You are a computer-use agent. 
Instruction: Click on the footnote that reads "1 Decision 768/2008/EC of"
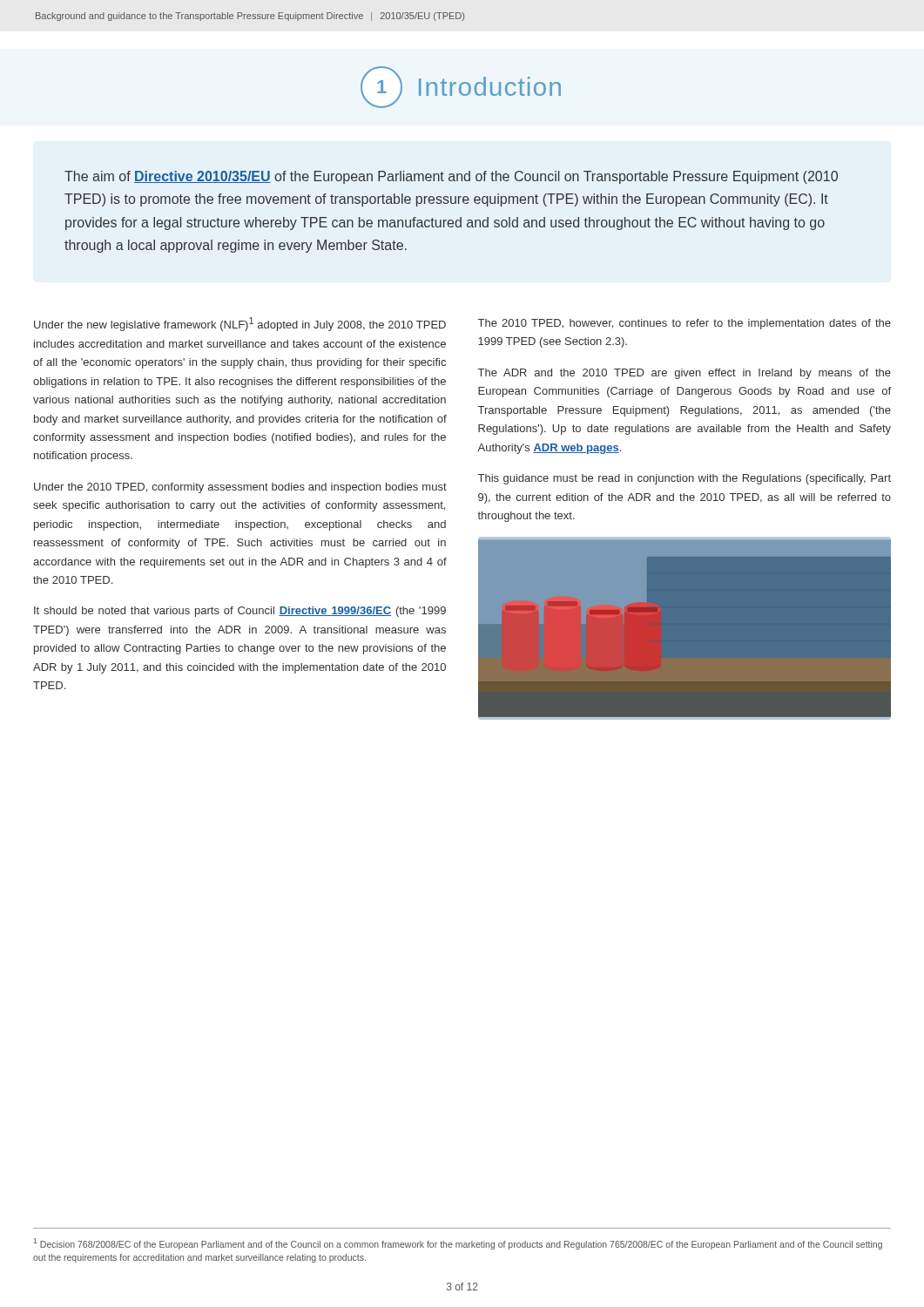[458, 1250]
